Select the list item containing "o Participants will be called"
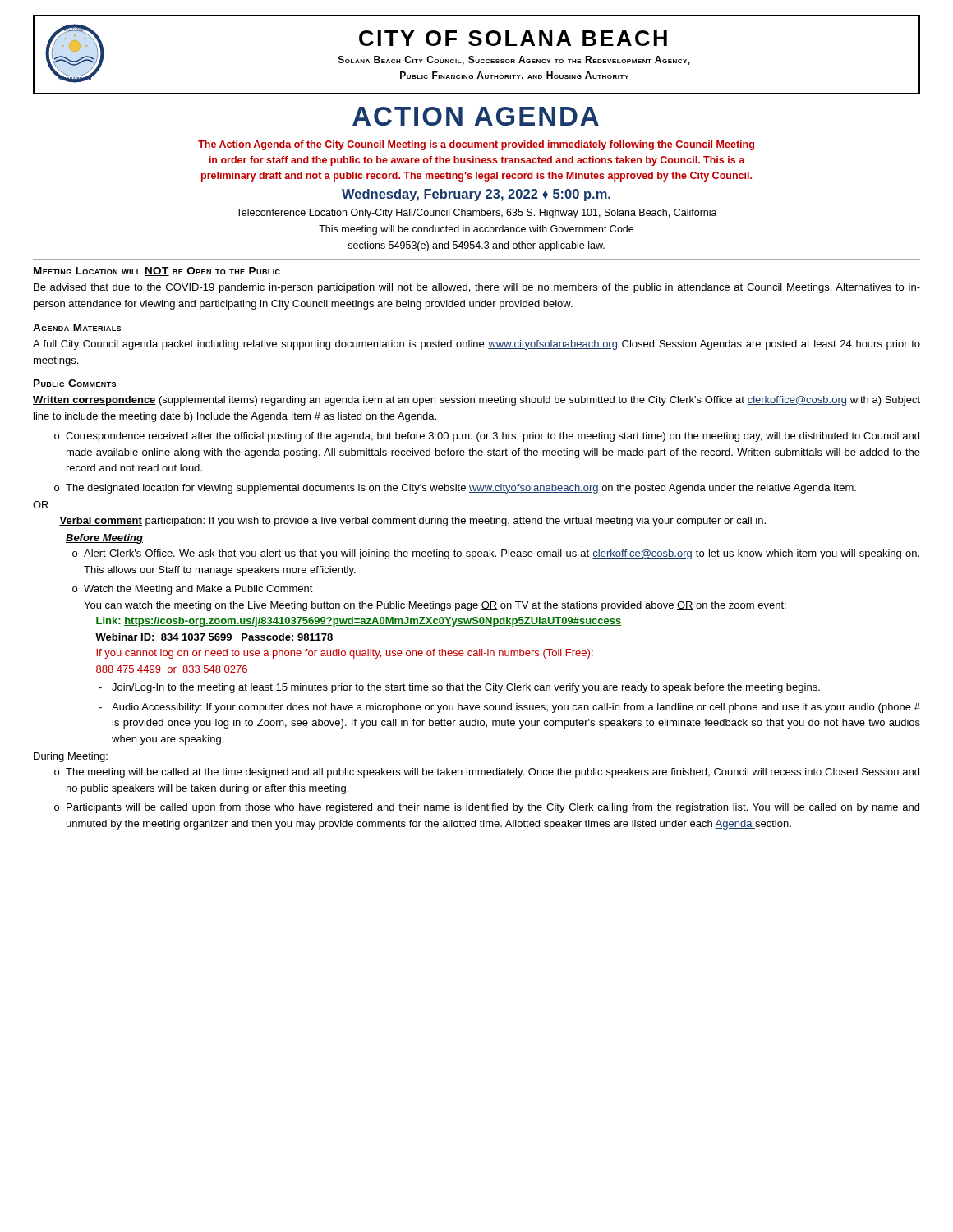This screenshot has height=1232, width=953. point(484,815)
